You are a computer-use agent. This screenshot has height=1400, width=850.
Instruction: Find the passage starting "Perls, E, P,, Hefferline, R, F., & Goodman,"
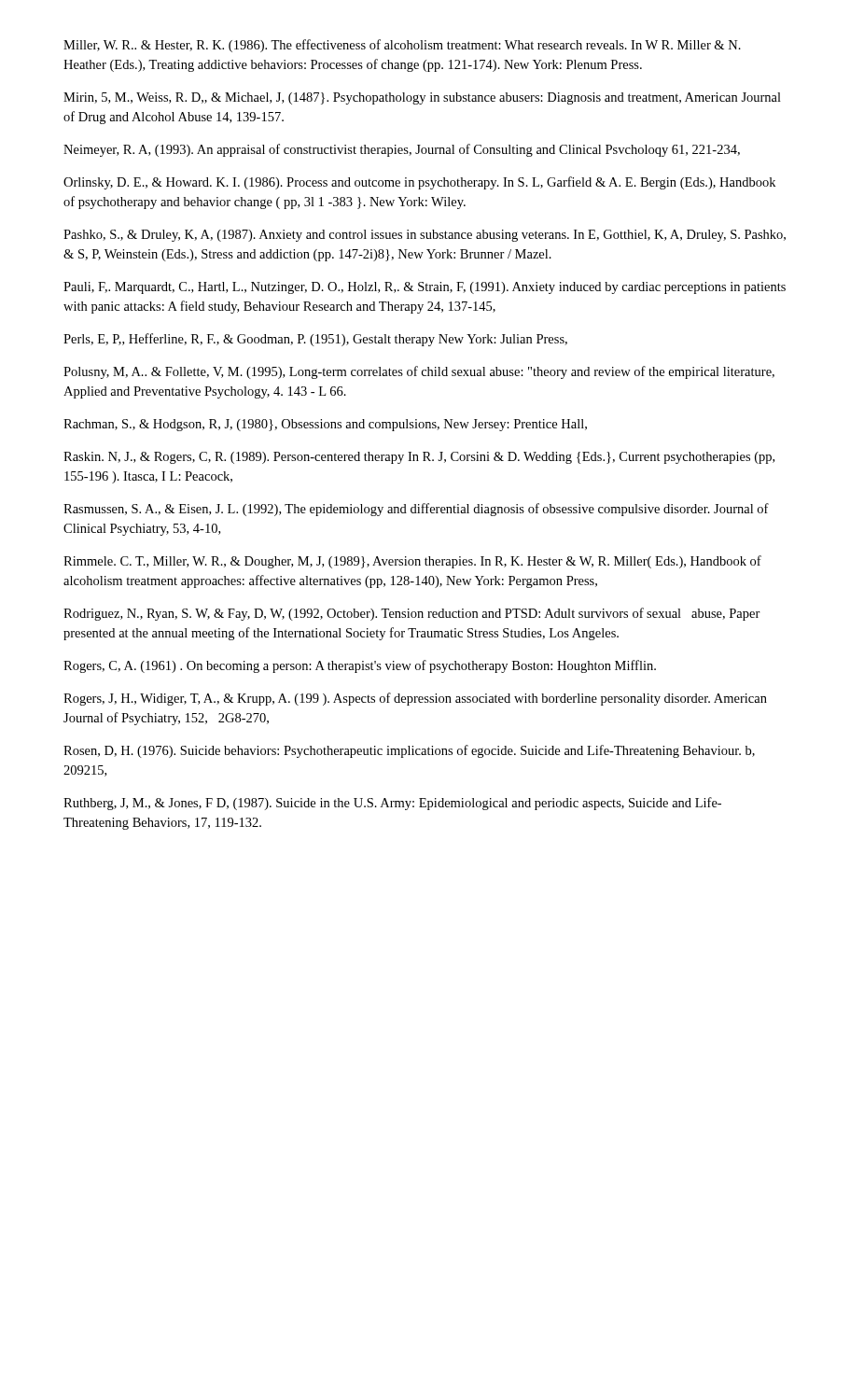[425, 339]
